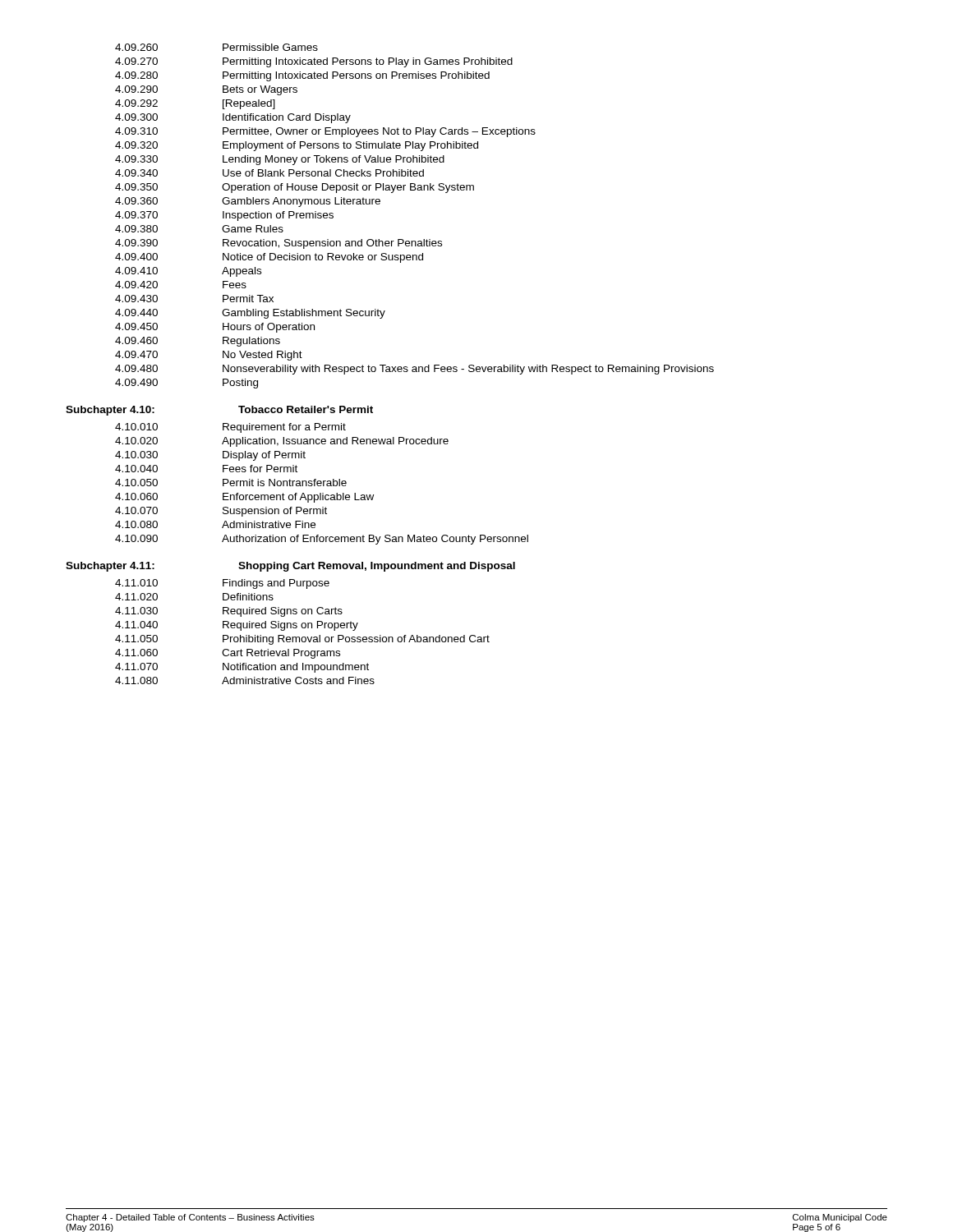This screenshot has width=953, height=1232.
Task: Navigate to the text starting "4.10.040 Fees for Permit"
Action: (132, 469)
